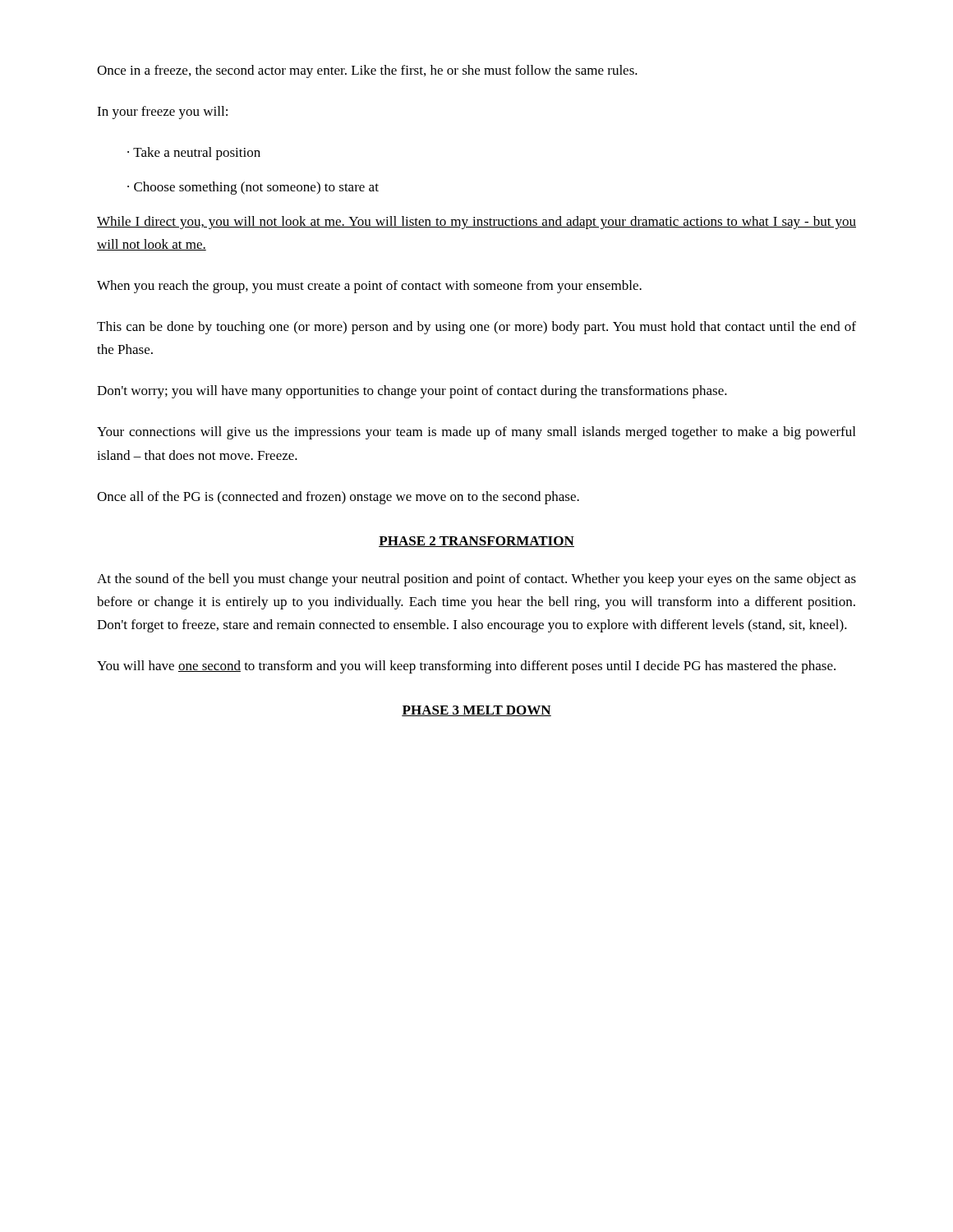Image resolution: width=953 pixels, height=1232 pixels.
Task: Click on the section header with the text "PHASE 2 TRANSFORMATION"
Action: coord(476,541)
